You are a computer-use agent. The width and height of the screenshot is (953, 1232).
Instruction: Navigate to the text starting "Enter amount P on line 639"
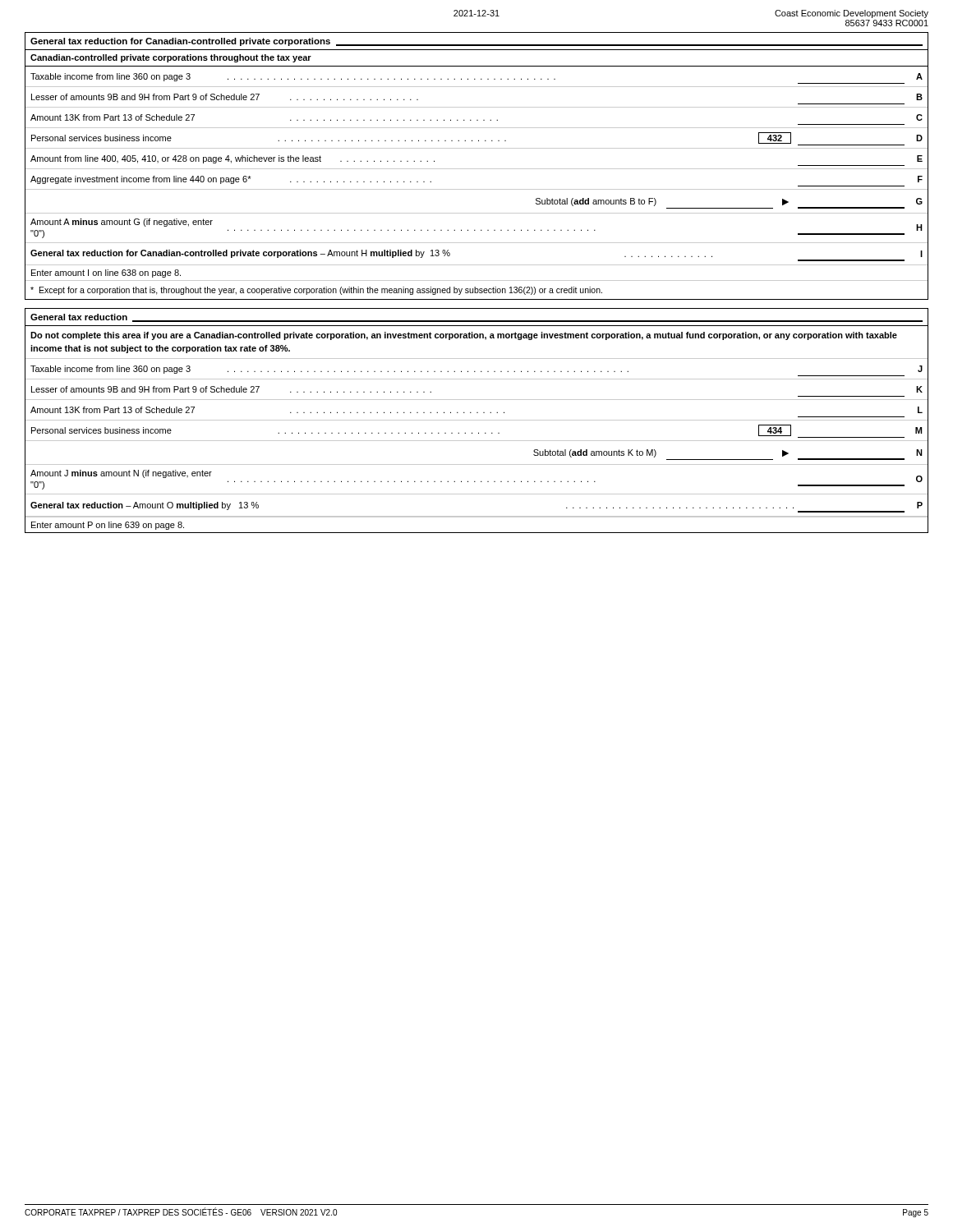pos(108,525)
